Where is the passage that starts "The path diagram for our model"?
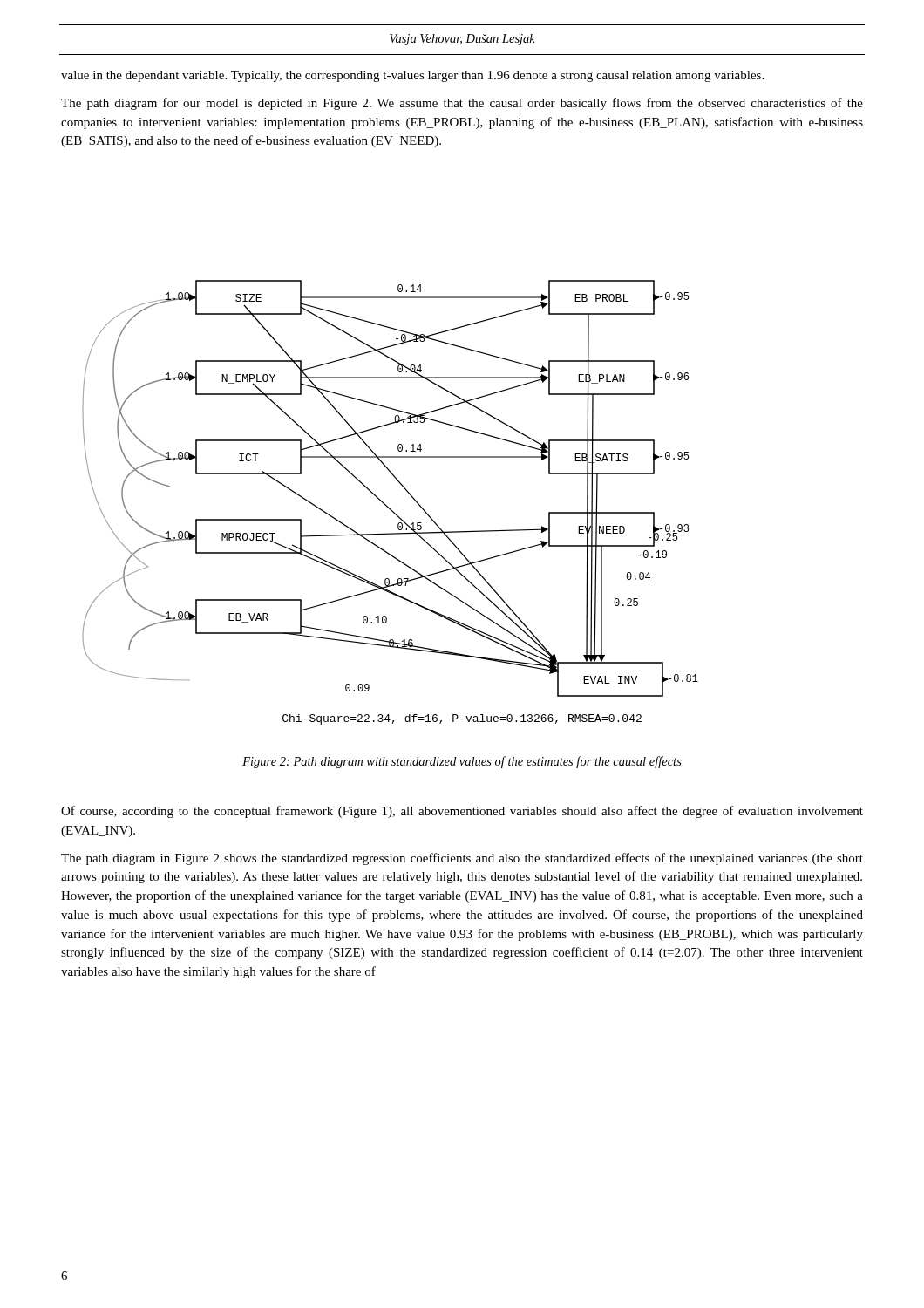This screenshot has height=1308, width=924. point(462,122)
